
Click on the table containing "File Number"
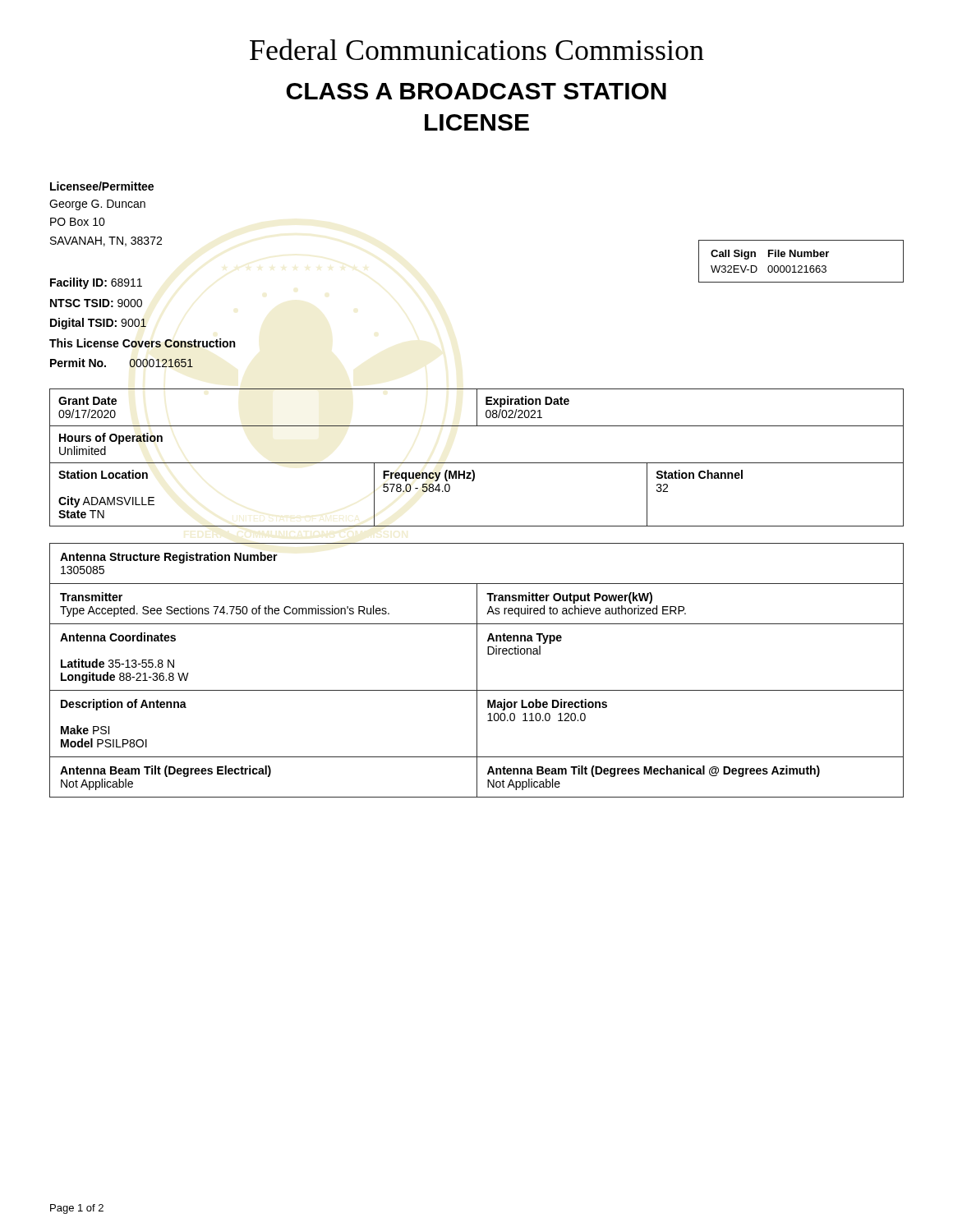pos(801,261)
